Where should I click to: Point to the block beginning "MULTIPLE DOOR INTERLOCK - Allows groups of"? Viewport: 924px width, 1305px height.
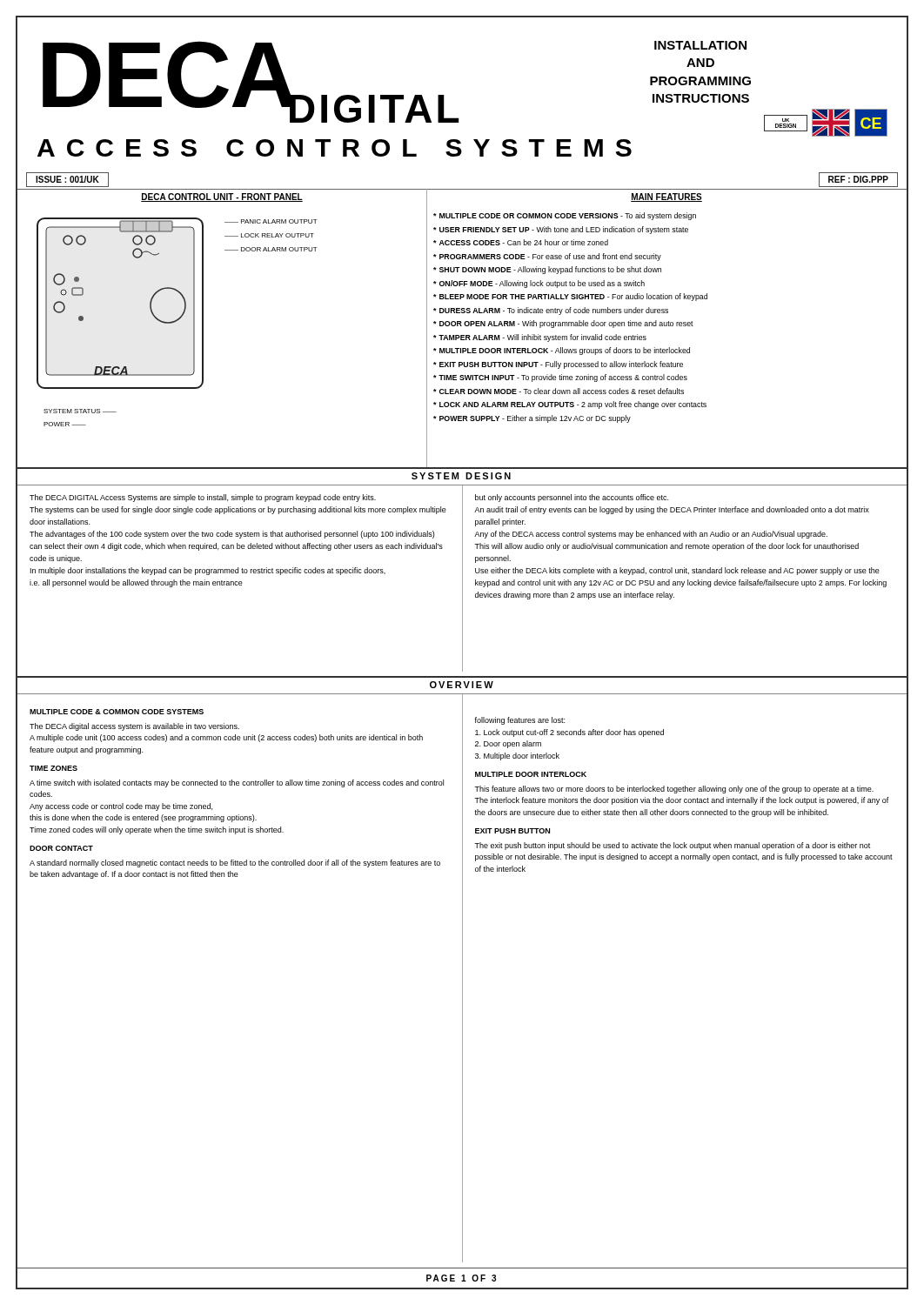coord(562,351)
